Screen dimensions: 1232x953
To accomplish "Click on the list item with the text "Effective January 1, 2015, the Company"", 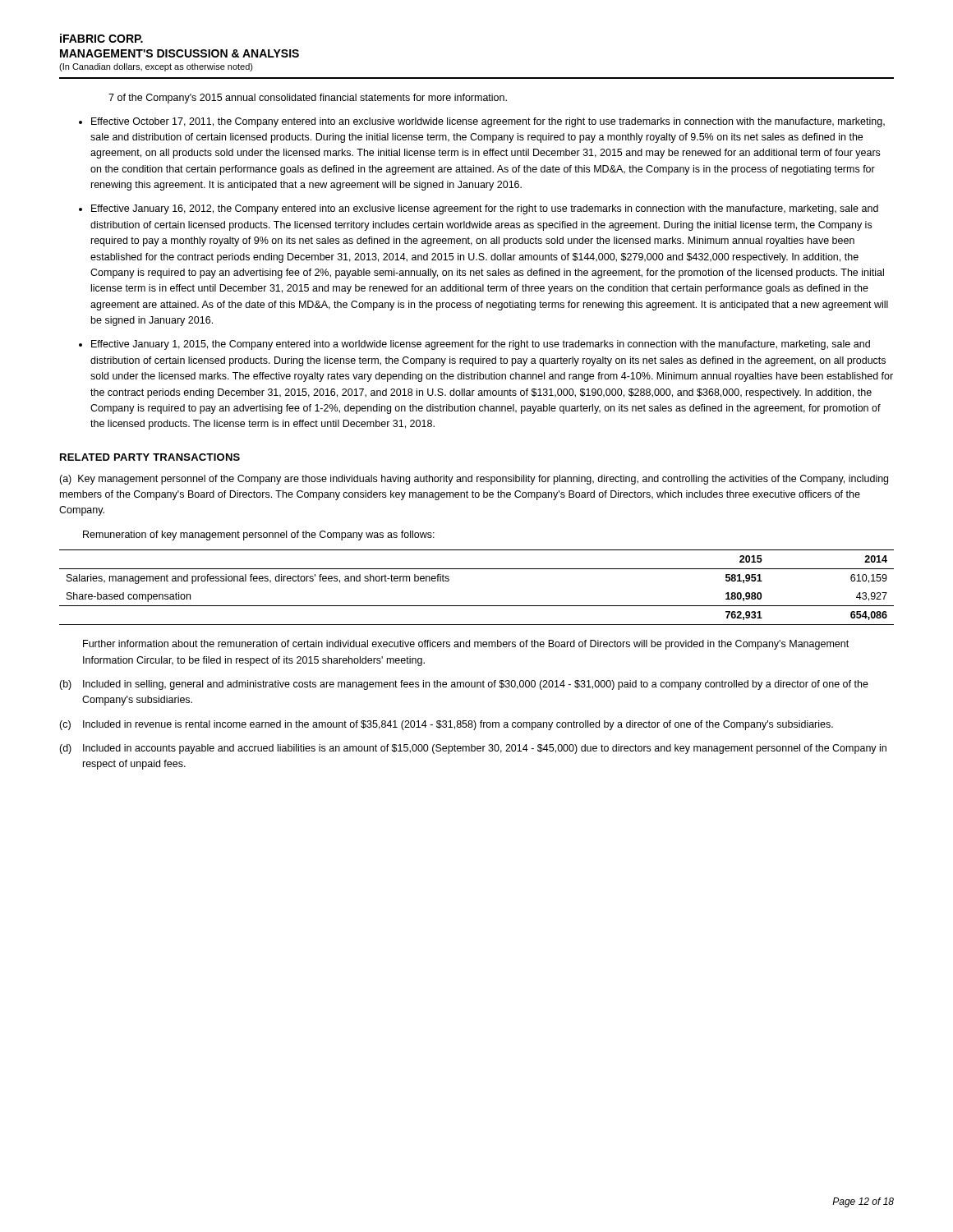I will pyautogui.click(x=492, y=384).
